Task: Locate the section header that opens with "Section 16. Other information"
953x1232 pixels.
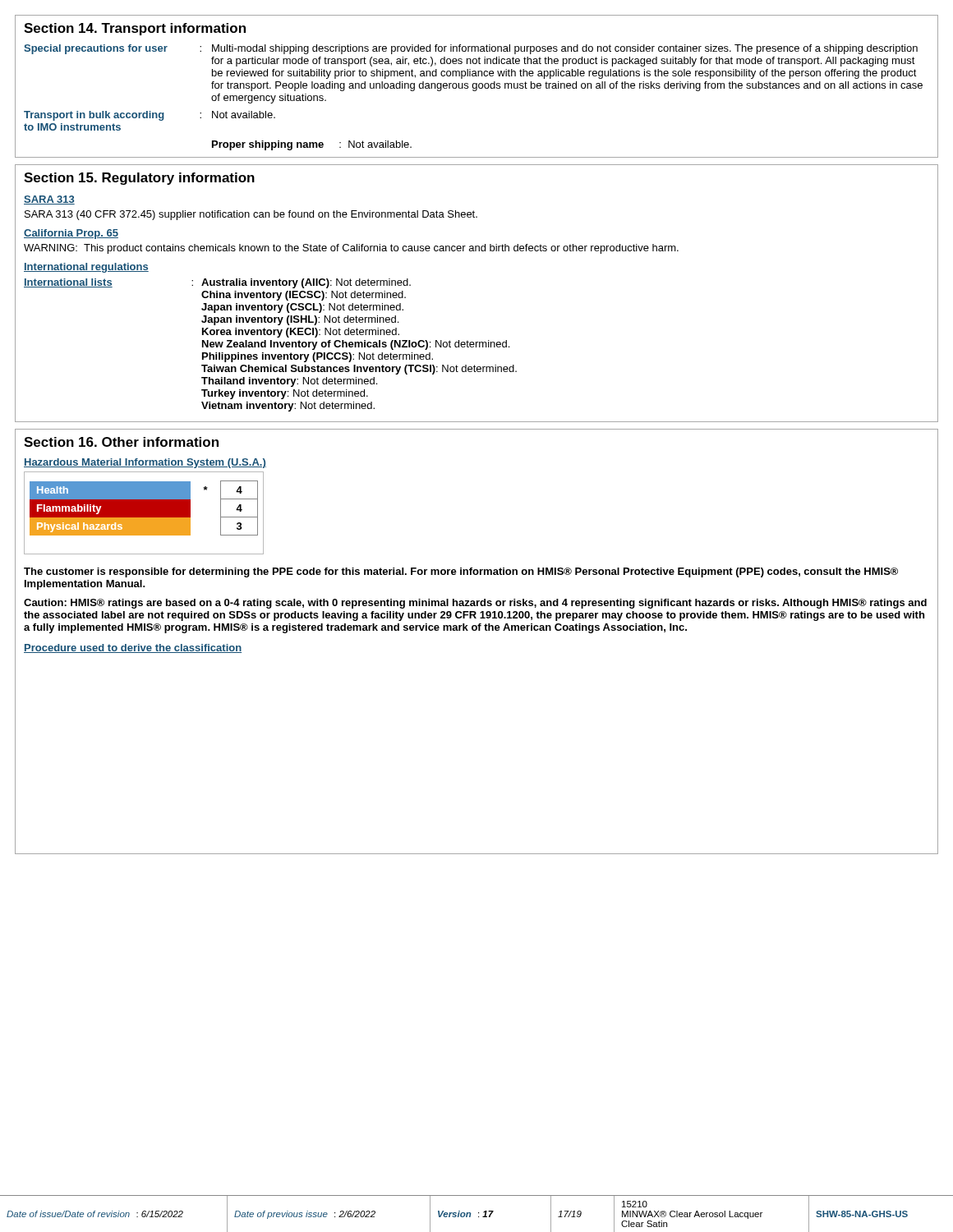Action: [121, 442]
